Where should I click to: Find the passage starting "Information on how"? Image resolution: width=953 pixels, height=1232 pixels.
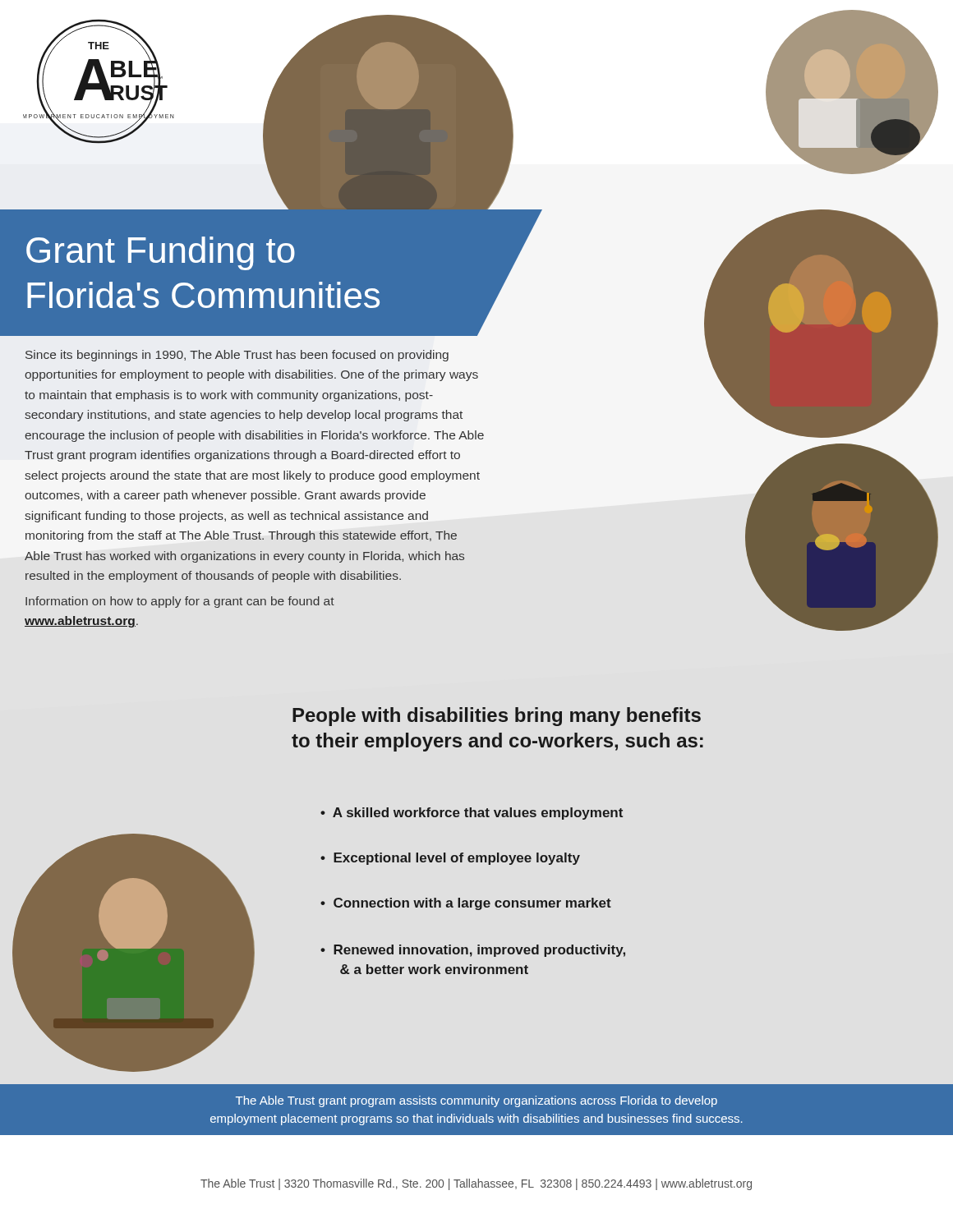(x=255, y=611)
